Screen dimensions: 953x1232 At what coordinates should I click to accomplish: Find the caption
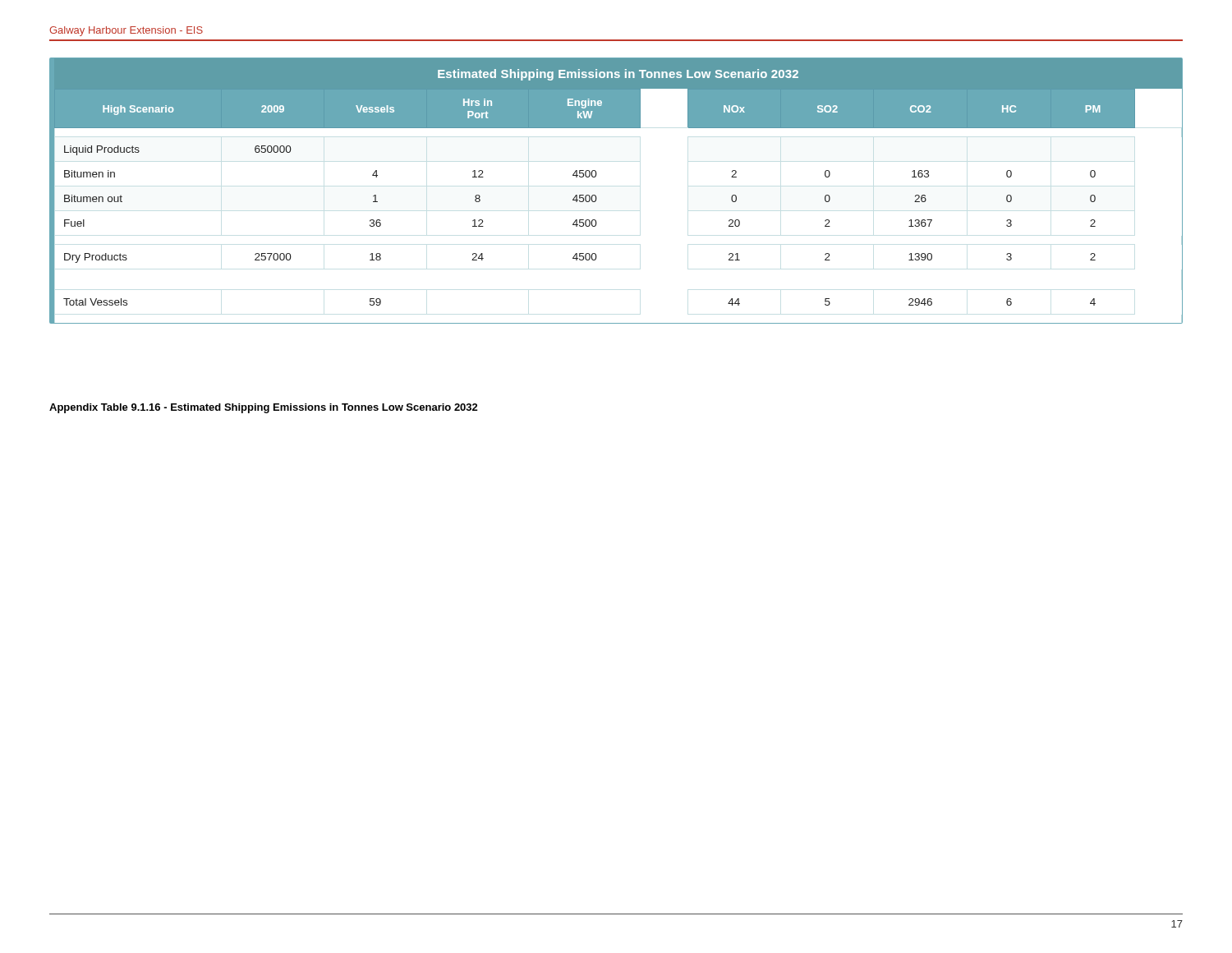click(264, 407)
